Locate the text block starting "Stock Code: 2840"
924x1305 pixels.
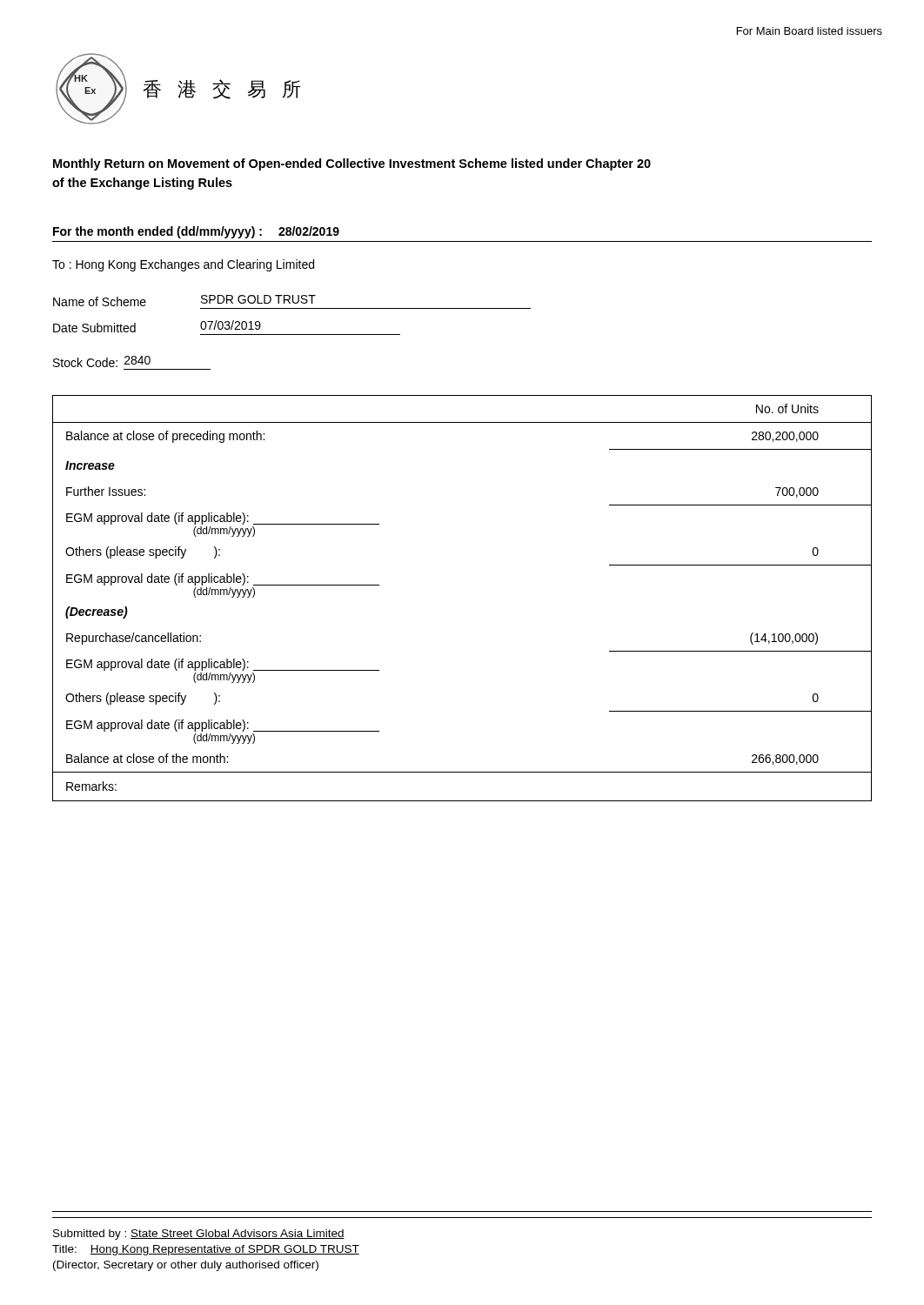click(x=131, y=361)
